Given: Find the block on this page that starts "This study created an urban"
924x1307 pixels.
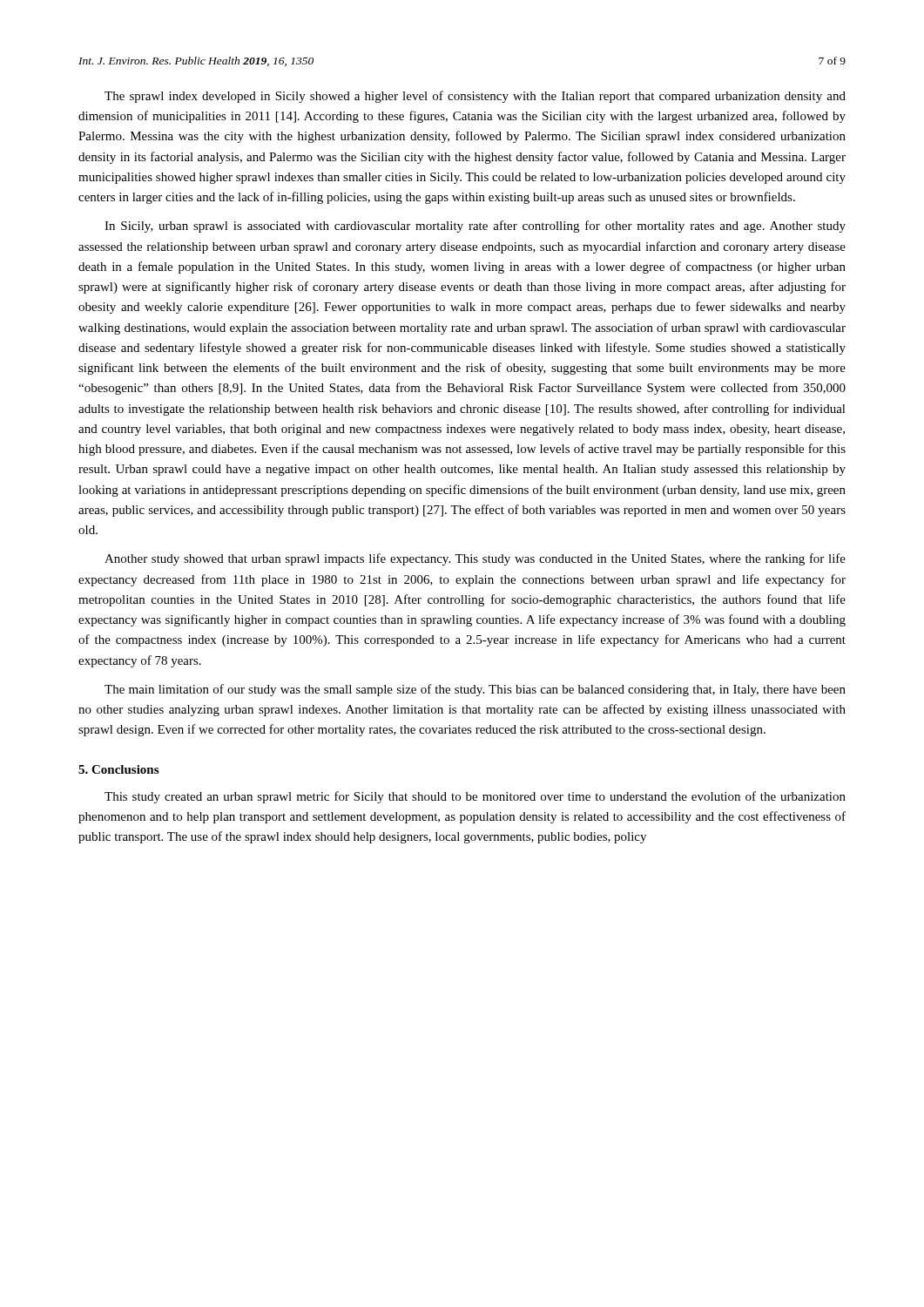Looking at the screenshot, I should [462, 817].
